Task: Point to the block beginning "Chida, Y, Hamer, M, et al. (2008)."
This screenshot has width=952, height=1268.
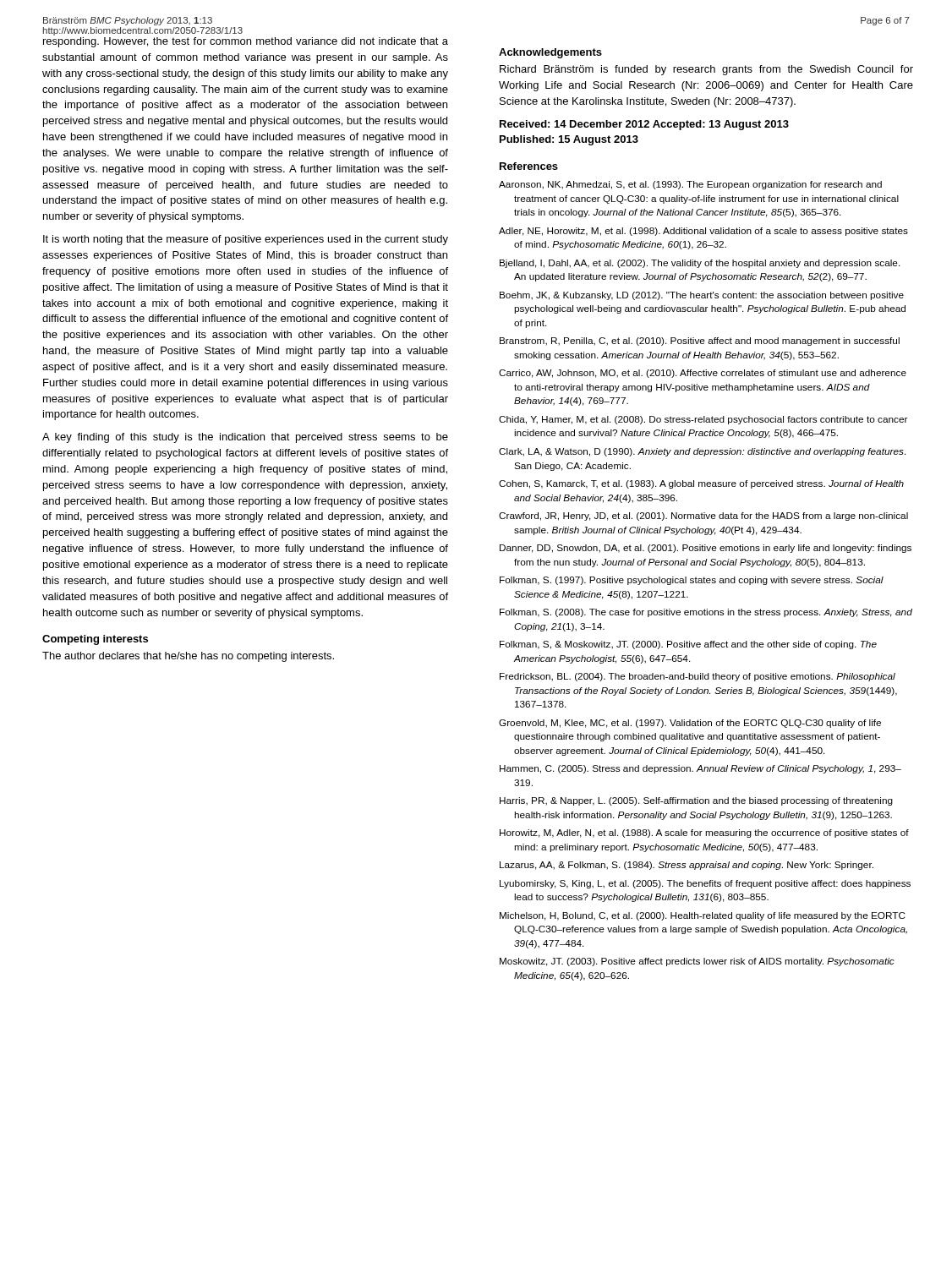Action: pyautogui.click(x=703, y=426)
